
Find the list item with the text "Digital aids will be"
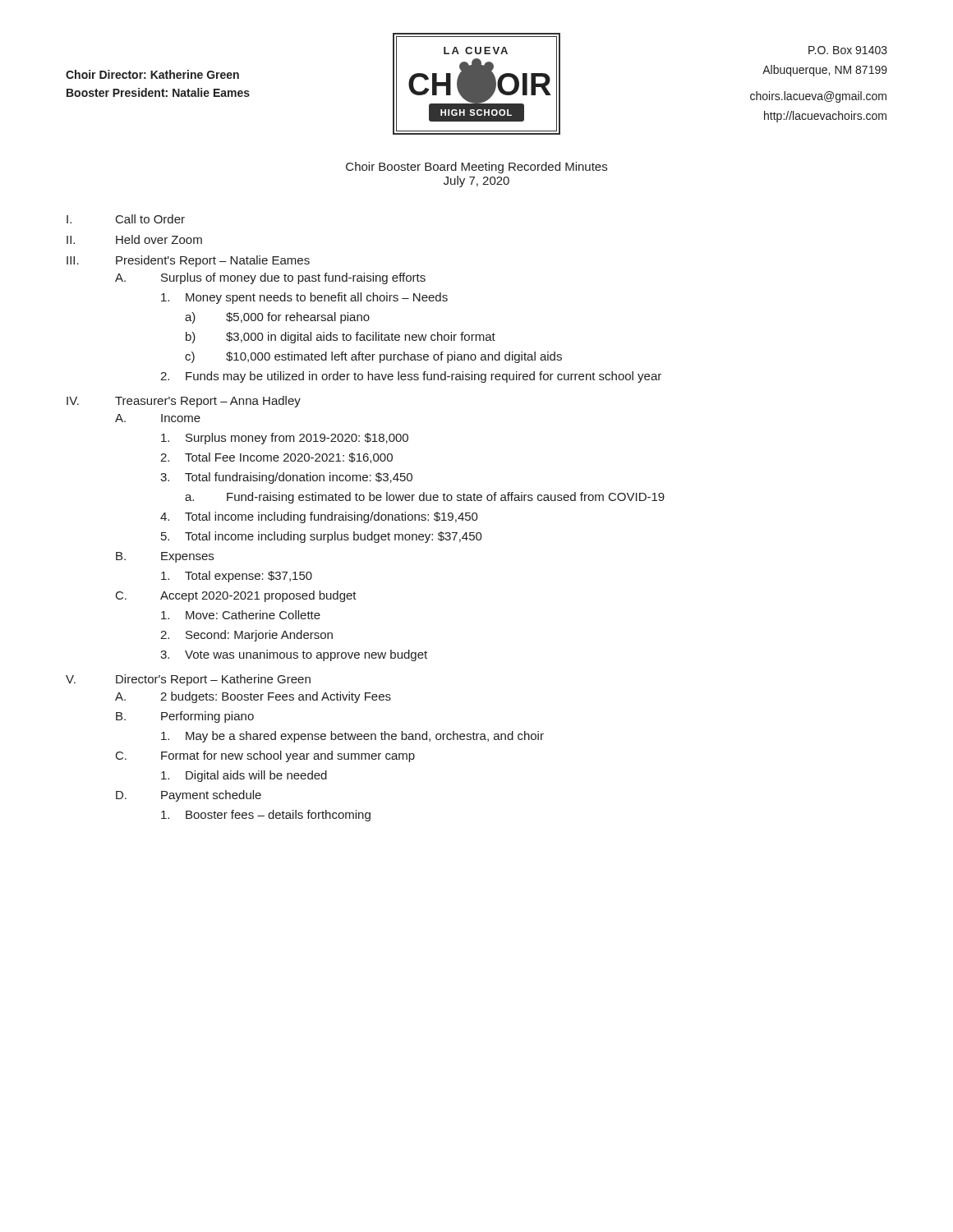[244, 776]
